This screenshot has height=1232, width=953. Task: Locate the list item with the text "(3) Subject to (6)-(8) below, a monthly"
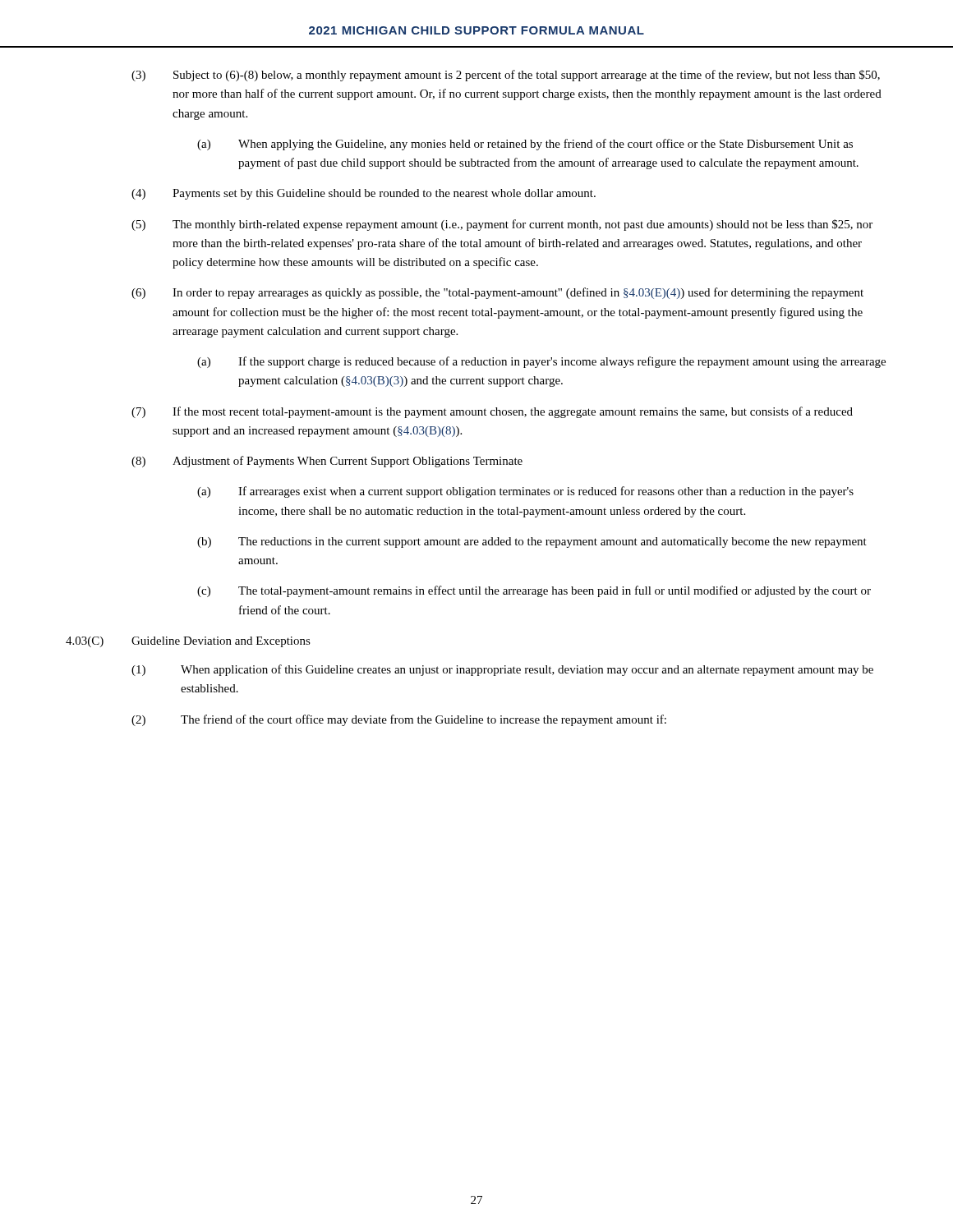pyautogui.click(x=509, y=94)
